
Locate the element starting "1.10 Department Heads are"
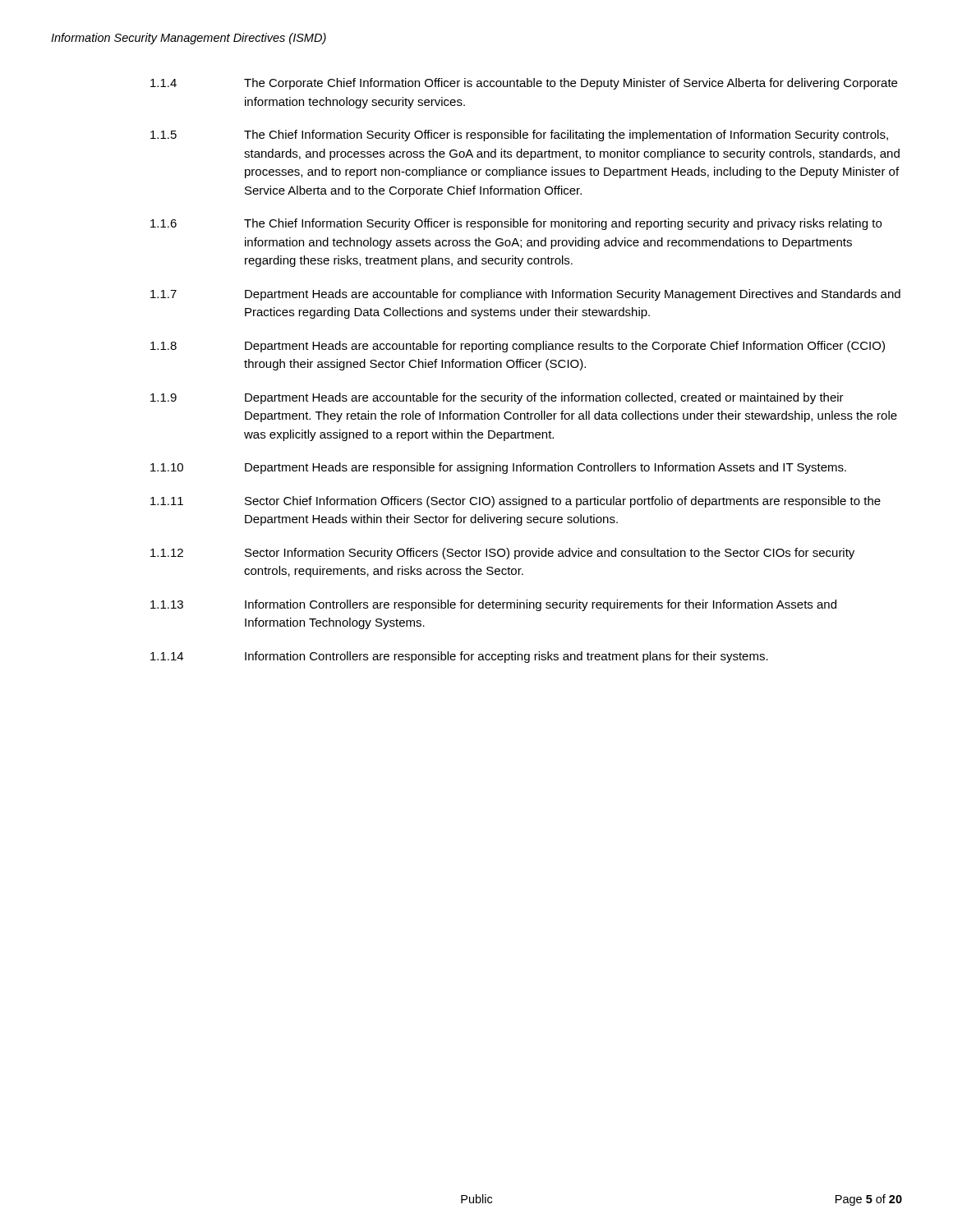[476, 468]
